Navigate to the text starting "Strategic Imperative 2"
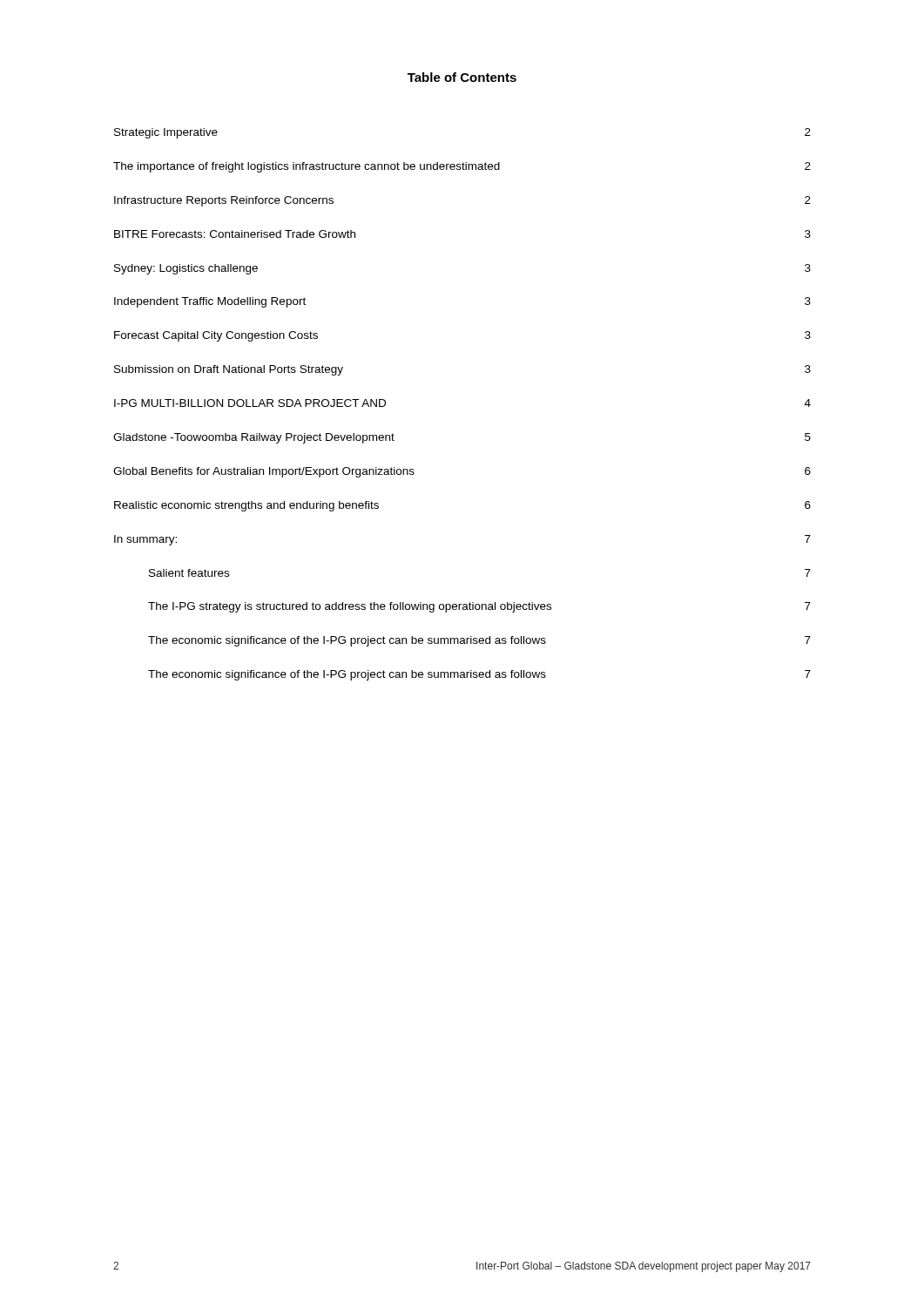This screenshot has width=924, height=1307. tap(164, 133)
